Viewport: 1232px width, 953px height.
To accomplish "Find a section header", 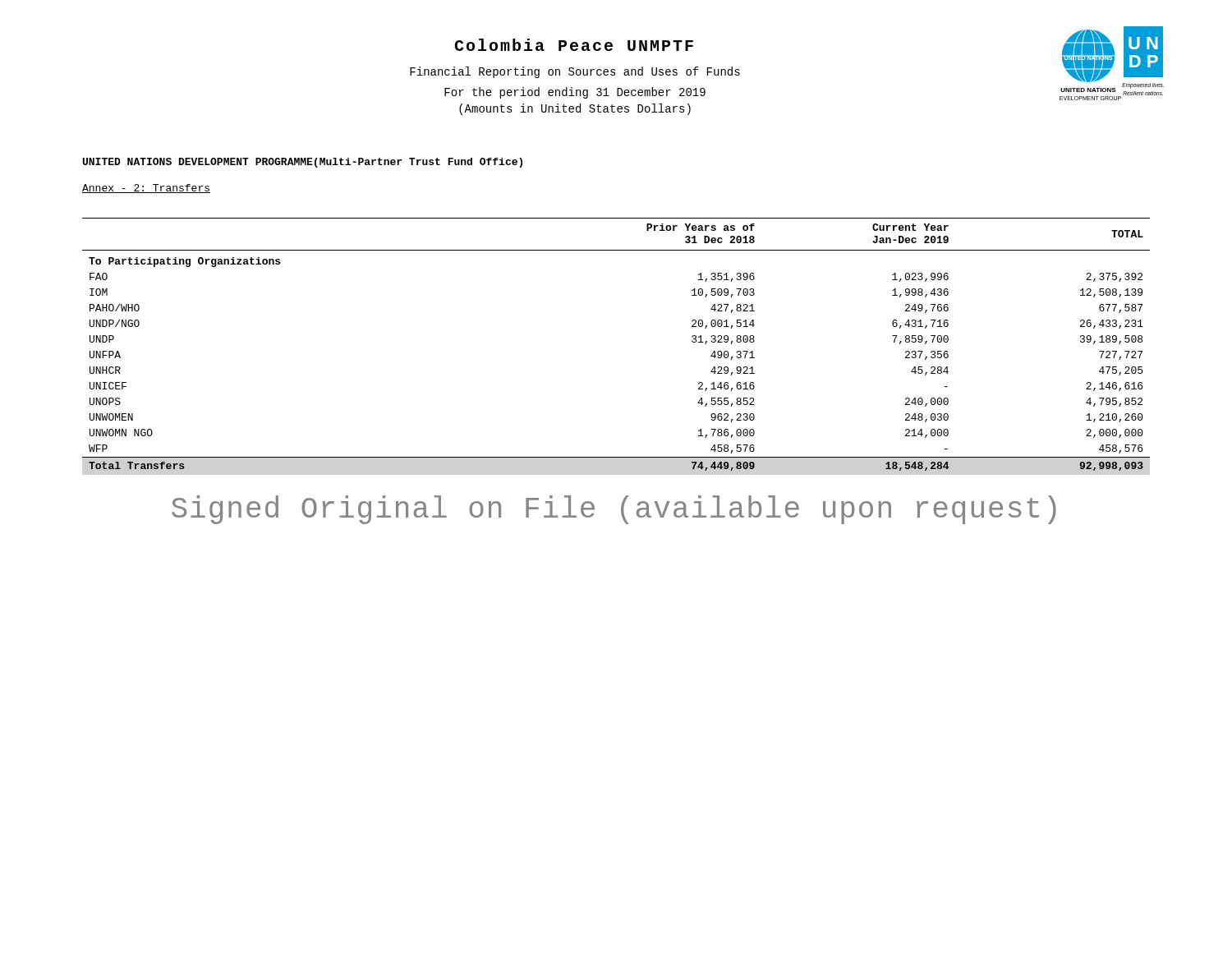I will coord(303,162).
